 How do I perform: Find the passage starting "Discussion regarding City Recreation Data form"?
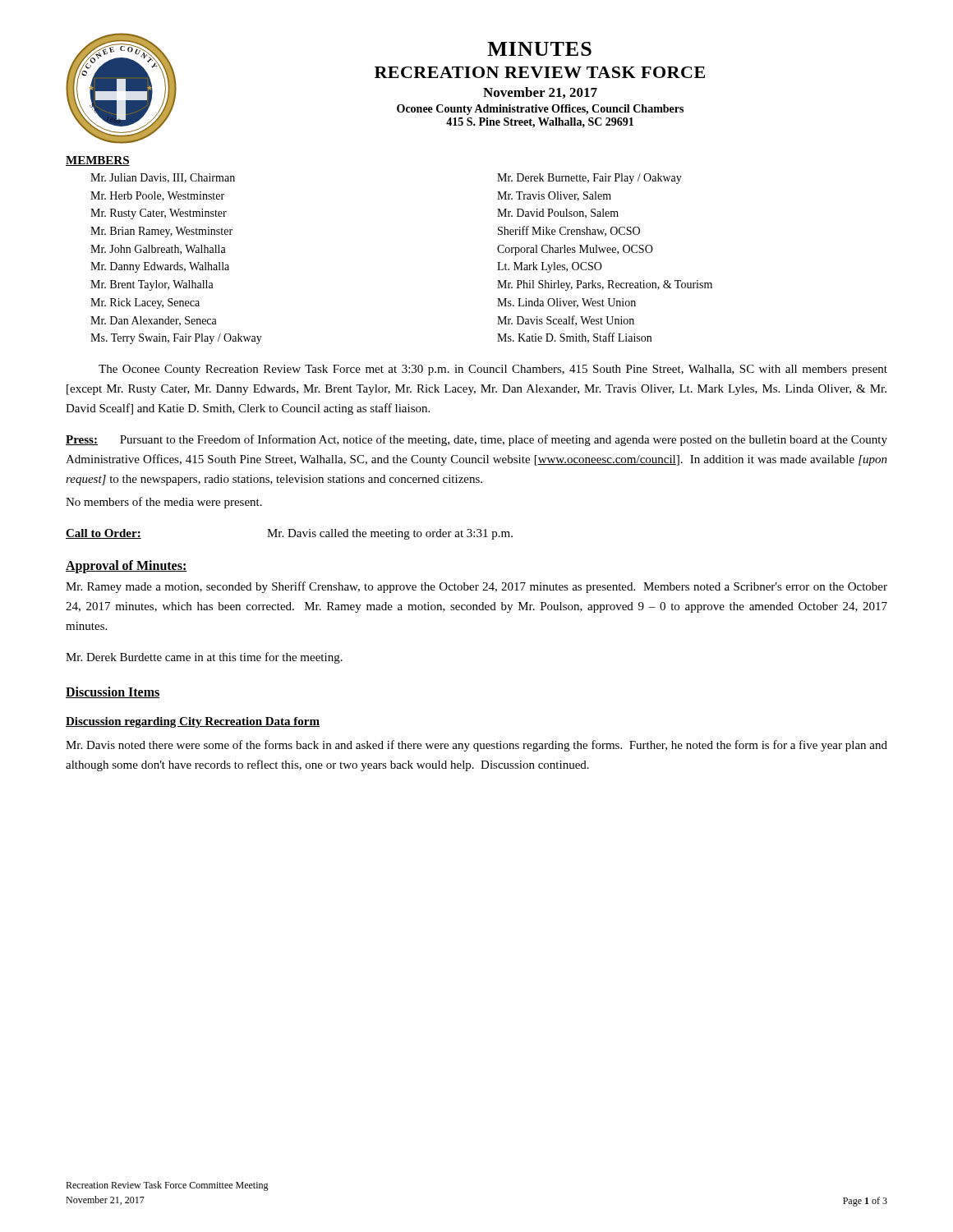click(193, 721)
